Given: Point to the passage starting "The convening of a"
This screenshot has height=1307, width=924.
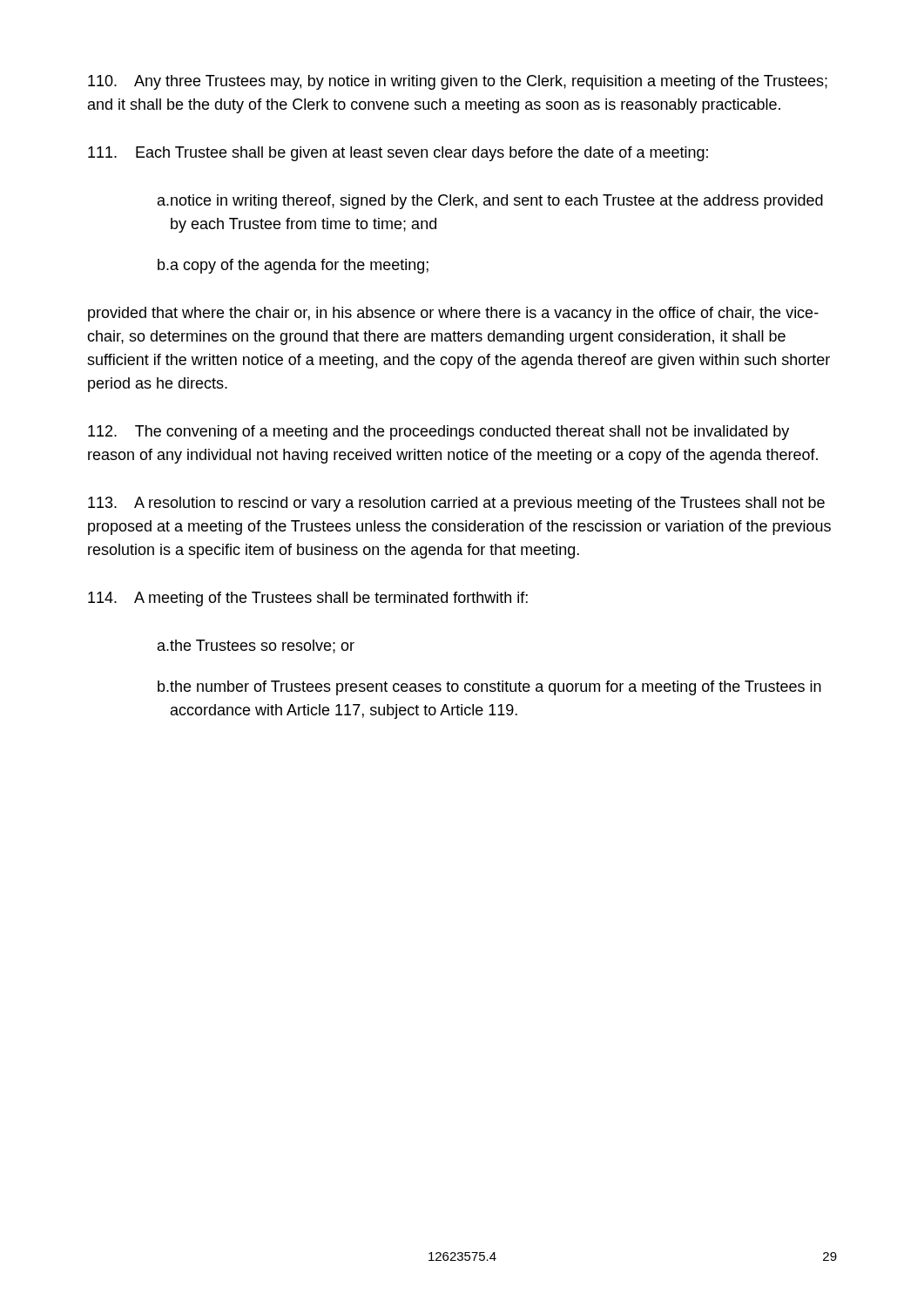Looking at the screenshot, I should 453,443.
